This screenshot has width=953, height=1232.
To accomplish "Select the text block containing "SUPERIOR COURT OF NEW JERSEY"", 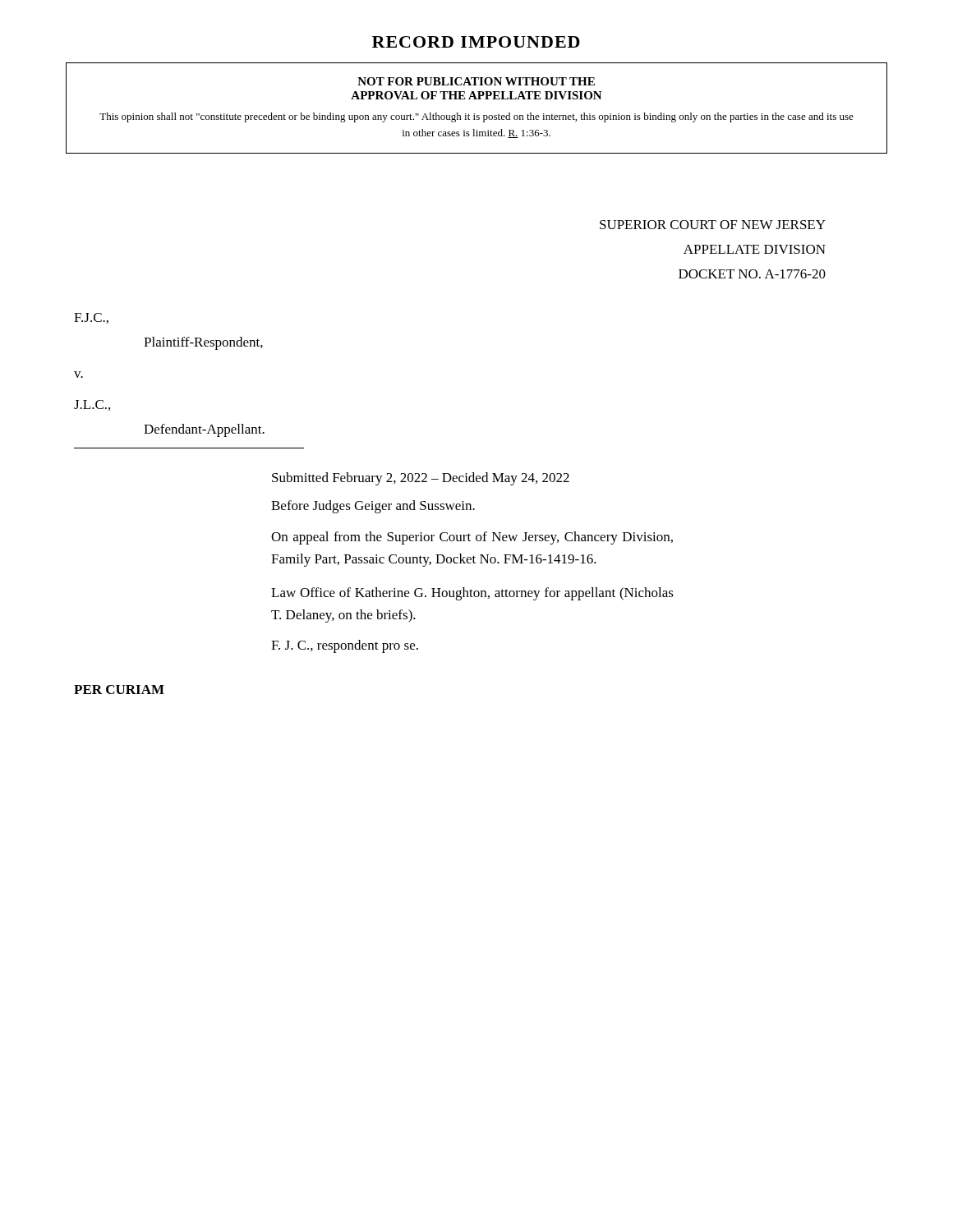I will pos(712,249).
